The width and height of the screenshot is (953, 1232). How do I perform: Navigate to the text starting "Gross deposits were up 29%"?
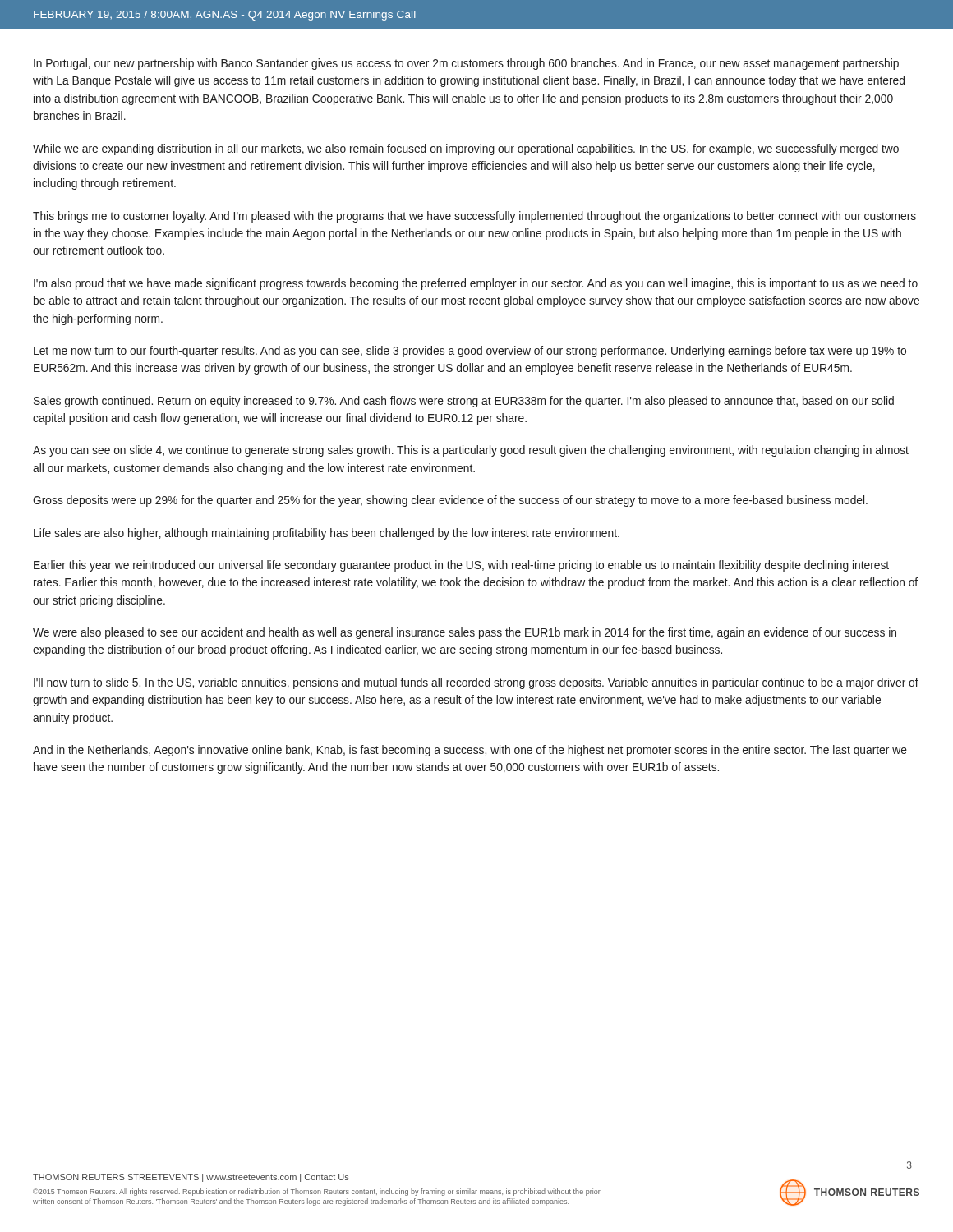pos(451,501)
